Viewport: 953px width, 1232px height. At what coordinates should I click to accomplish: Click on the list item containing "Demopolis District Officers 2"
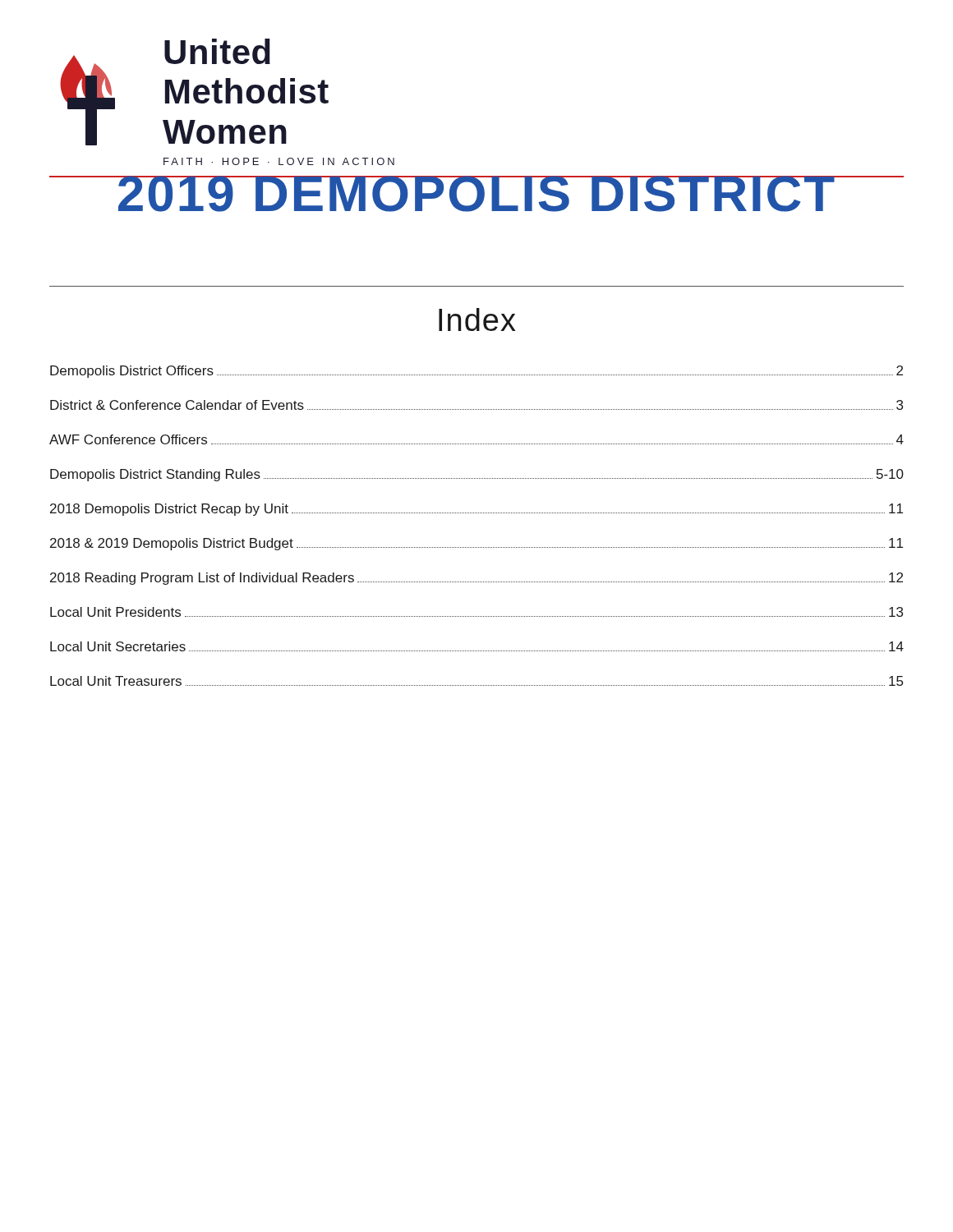pyautogui.click(x=476, y=371)
